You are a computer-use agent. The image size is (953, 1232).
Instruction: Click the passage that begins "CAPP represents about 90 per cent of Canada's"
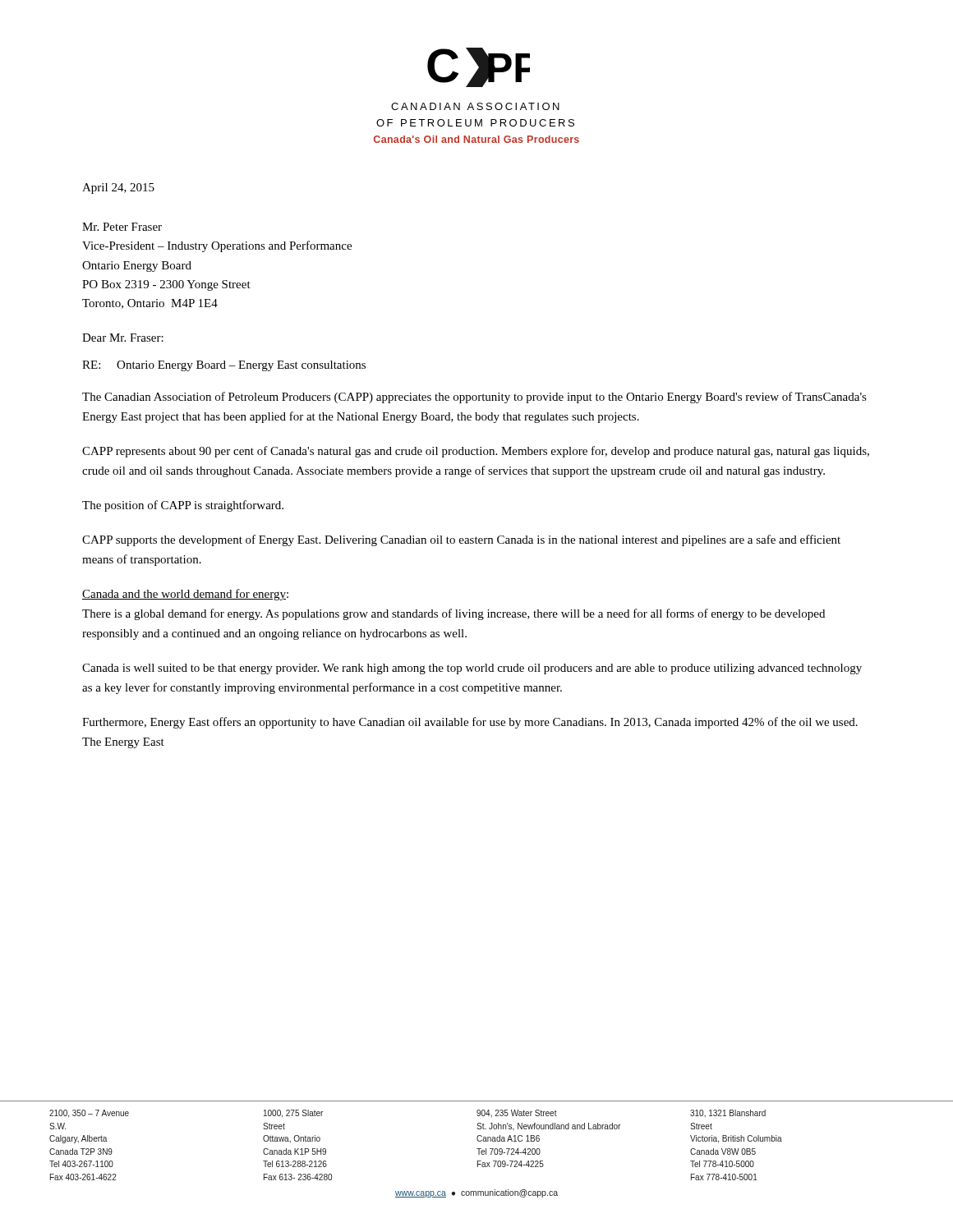(476, 461)
